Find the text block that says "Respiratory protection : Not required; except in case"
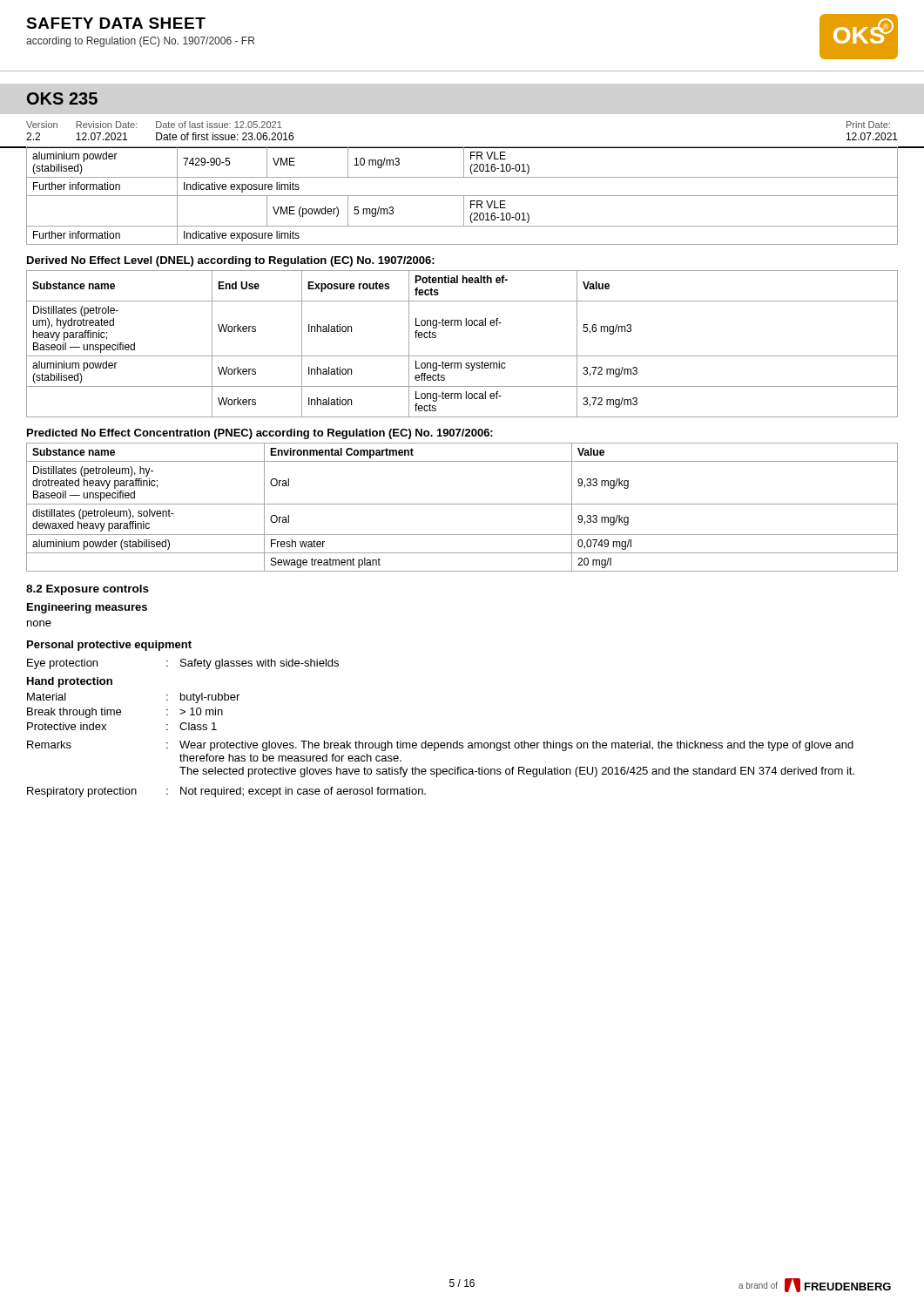 pos(226,791)
